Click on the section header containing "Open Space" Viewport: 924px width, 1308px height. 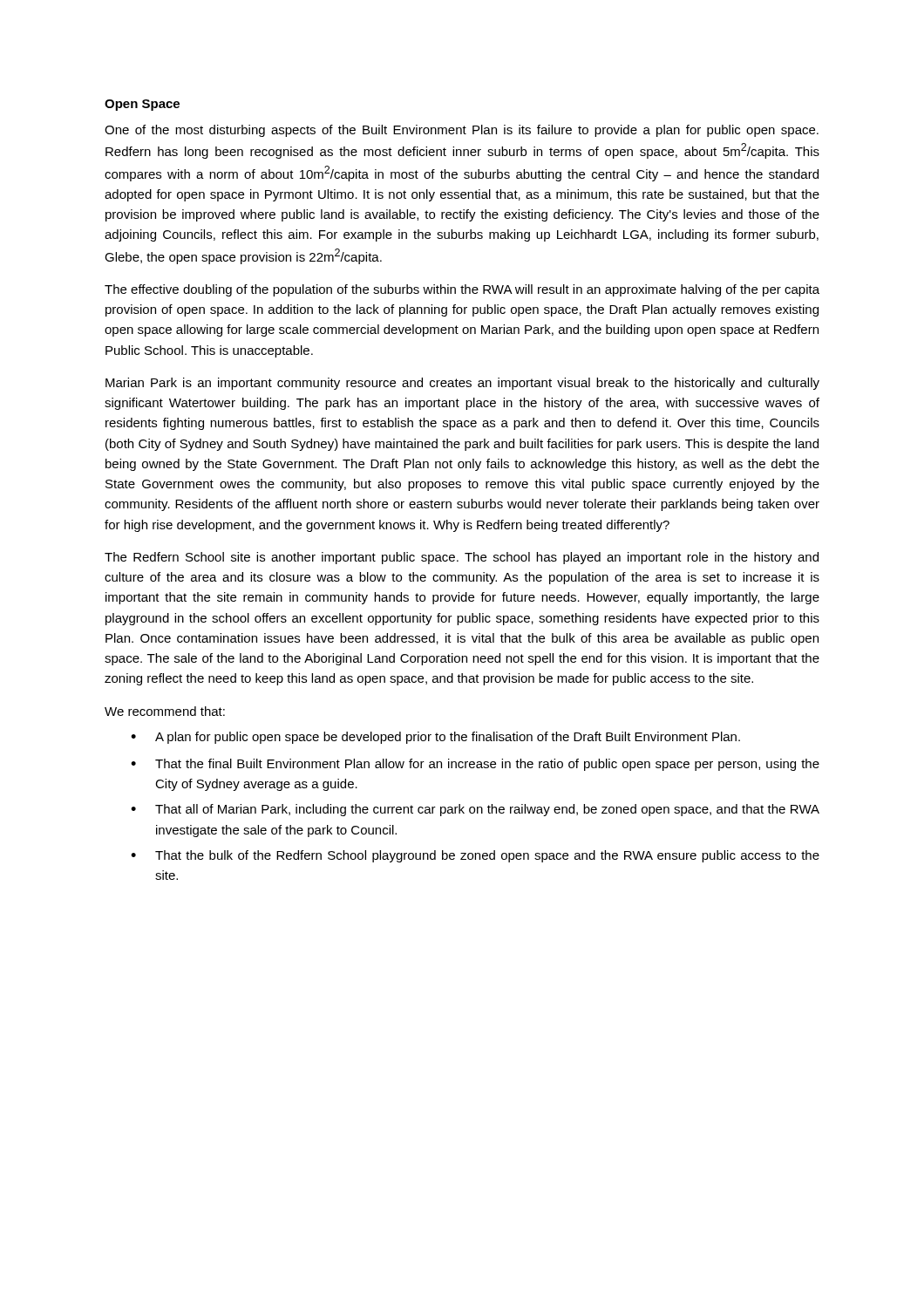pos(142,103)
